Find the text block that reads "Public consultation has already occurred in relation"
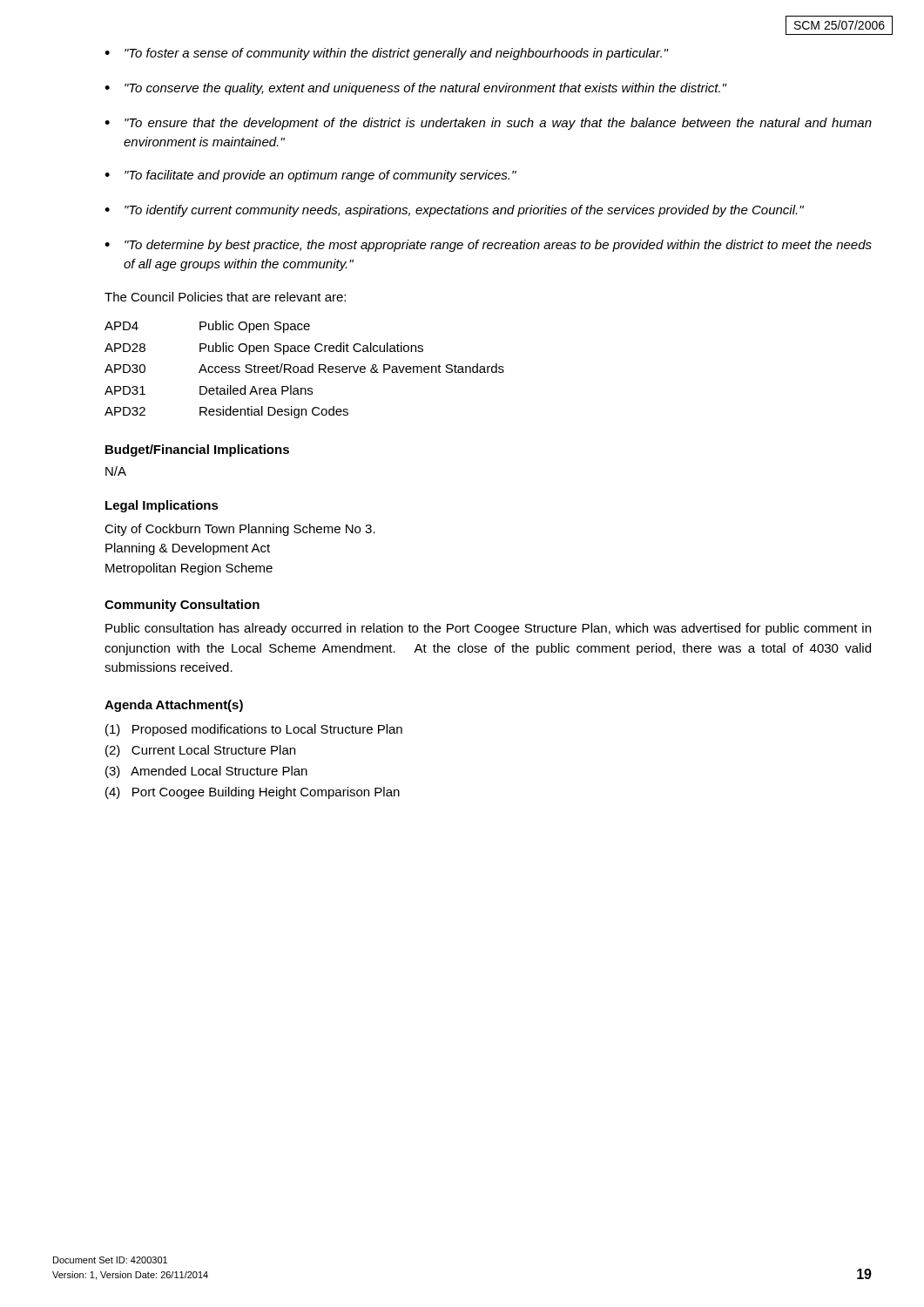Viewport: 924px width, 1307px height. point(488,648)
